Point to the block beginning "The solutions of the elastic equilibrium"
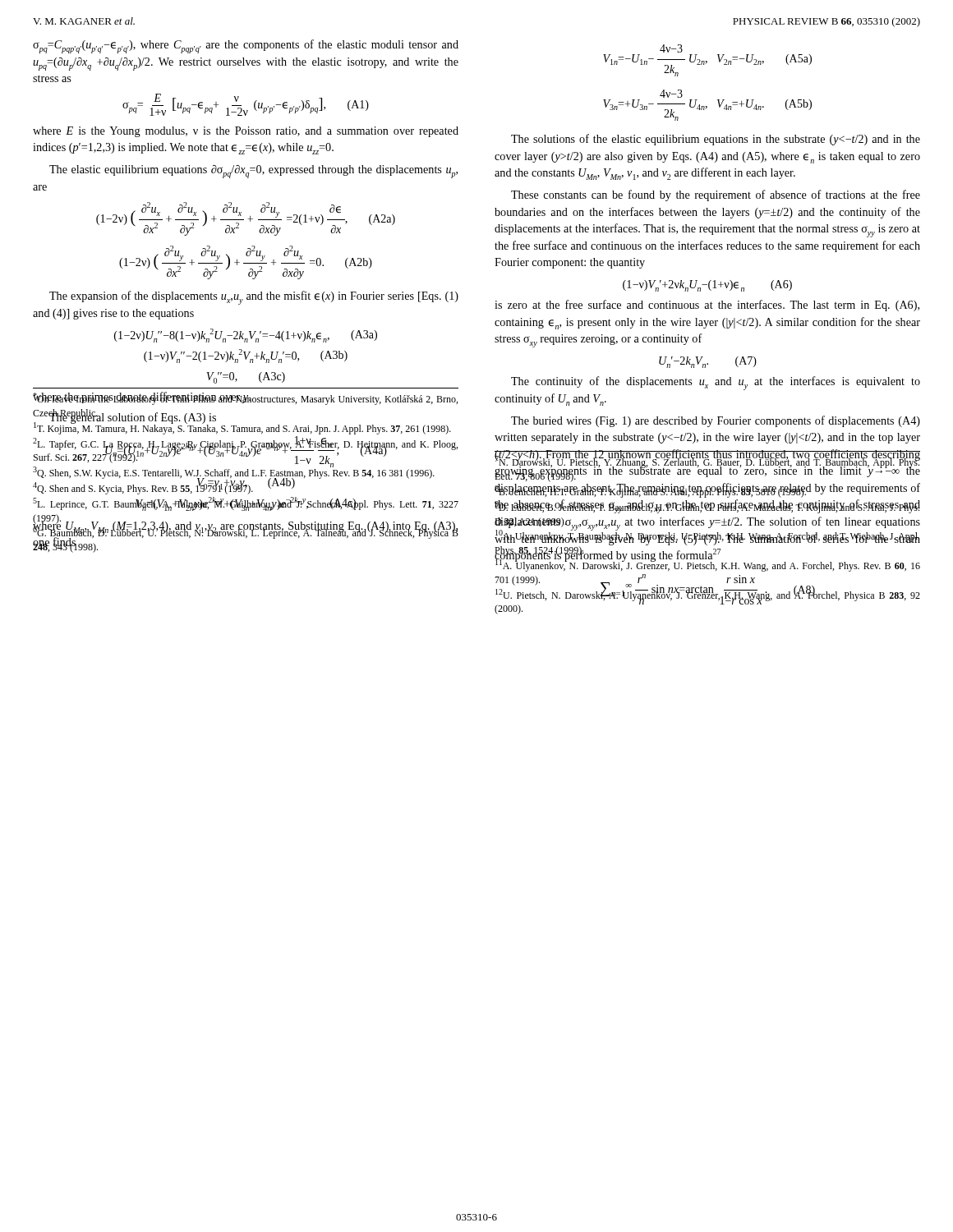This screenshot has width=953, height=1232. coord(707,201)
